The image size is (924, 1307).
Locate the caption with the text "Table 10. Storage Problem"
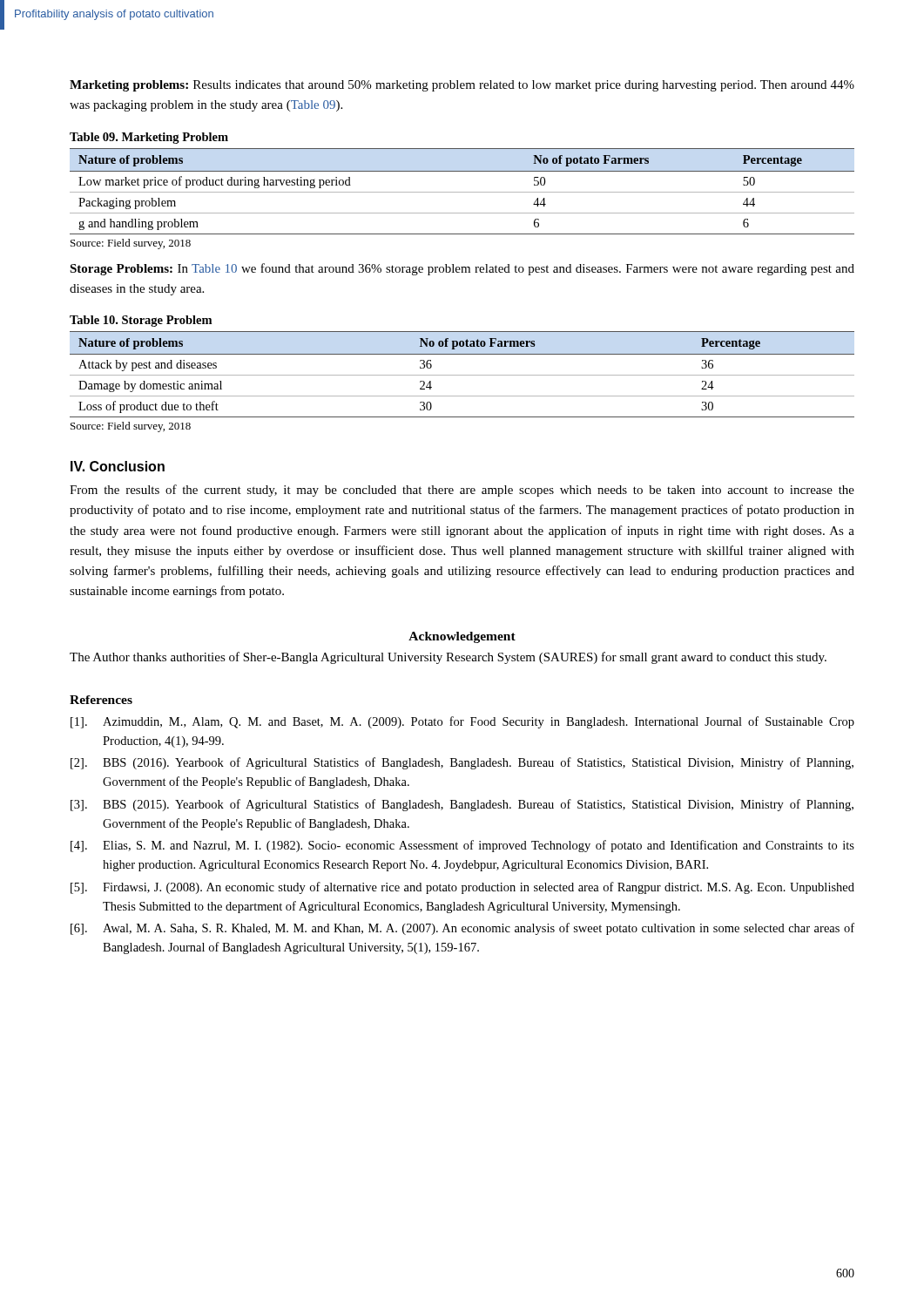click(x=141, y=320)
